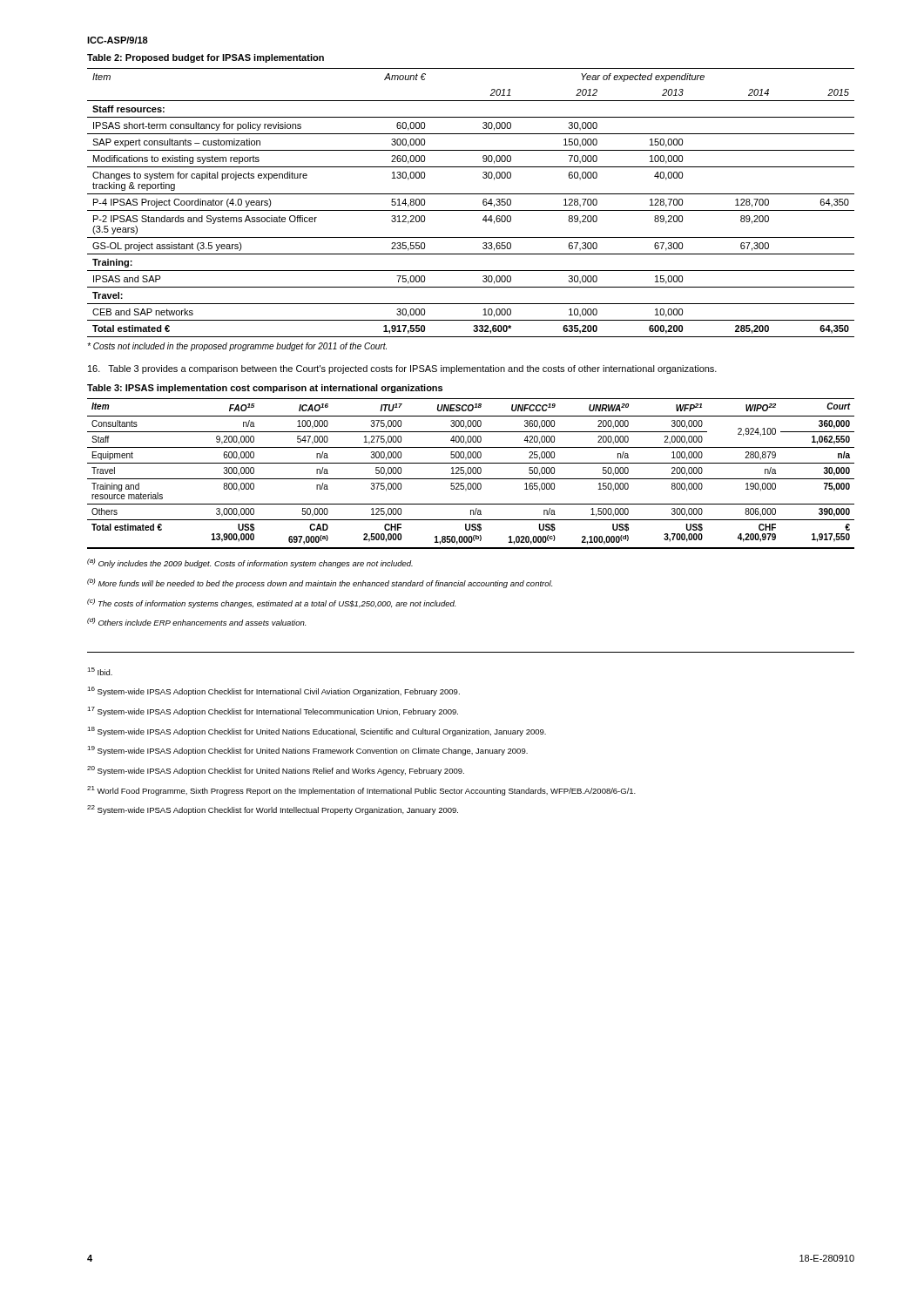This screenshot has height=1307, width=924.
Task: Click the caption that begins "Table 2: Proposed budget for IPSAS"
Action: 206,58
